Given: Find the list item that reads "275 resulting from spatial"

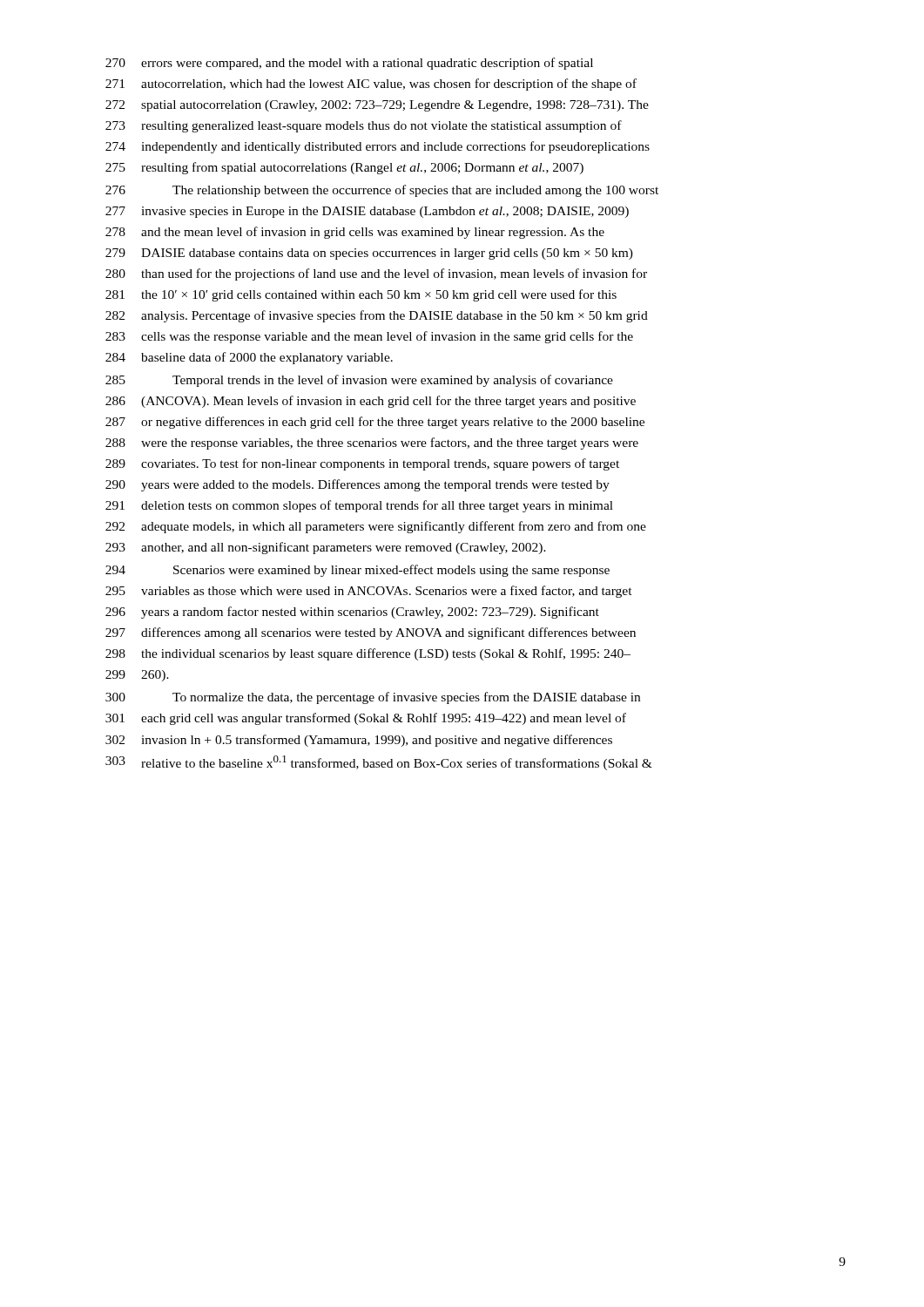Looking at the screenshot, I should tap(466, 167).
